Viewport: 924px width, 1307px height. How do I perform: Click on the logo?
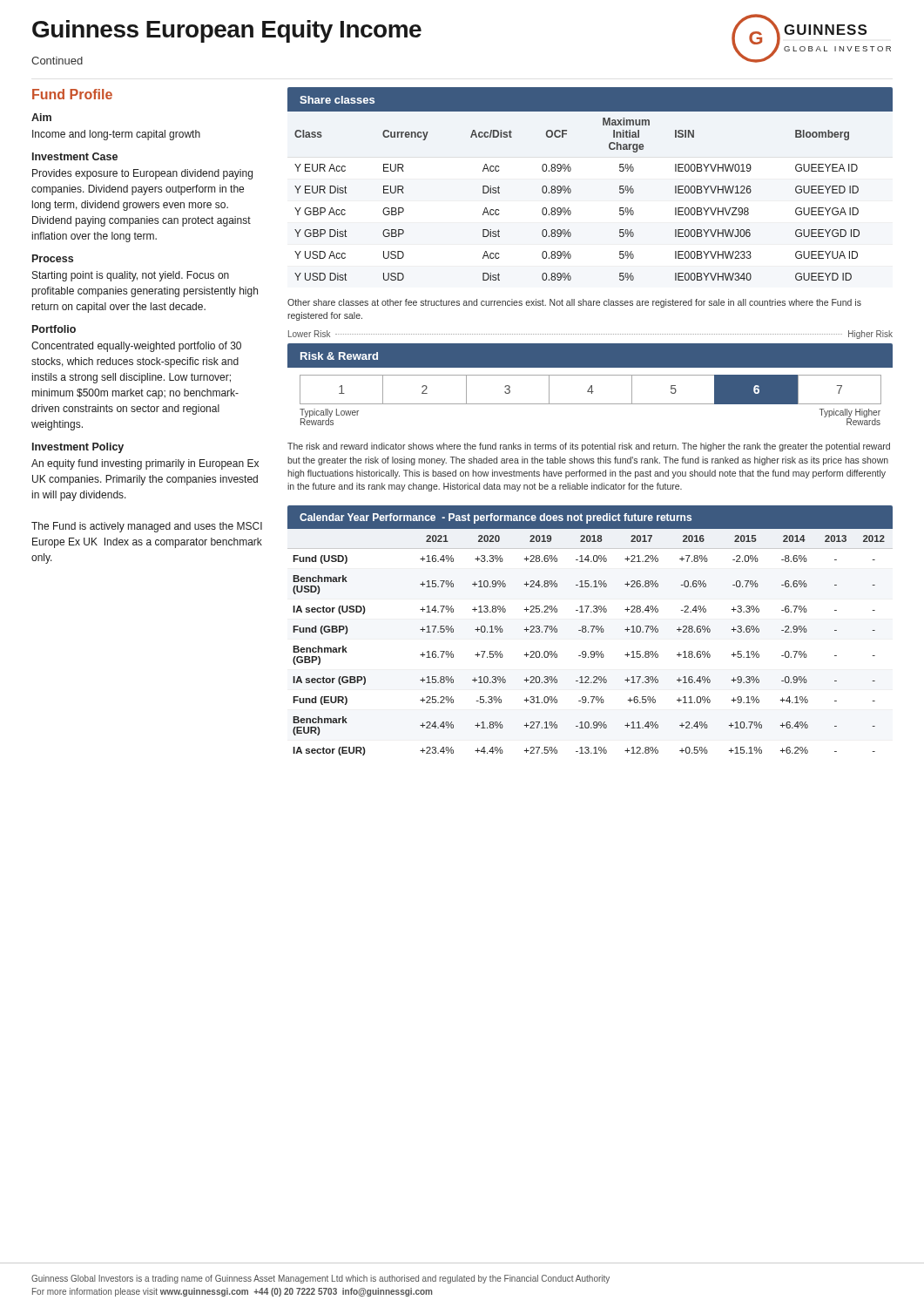point(812,40)
